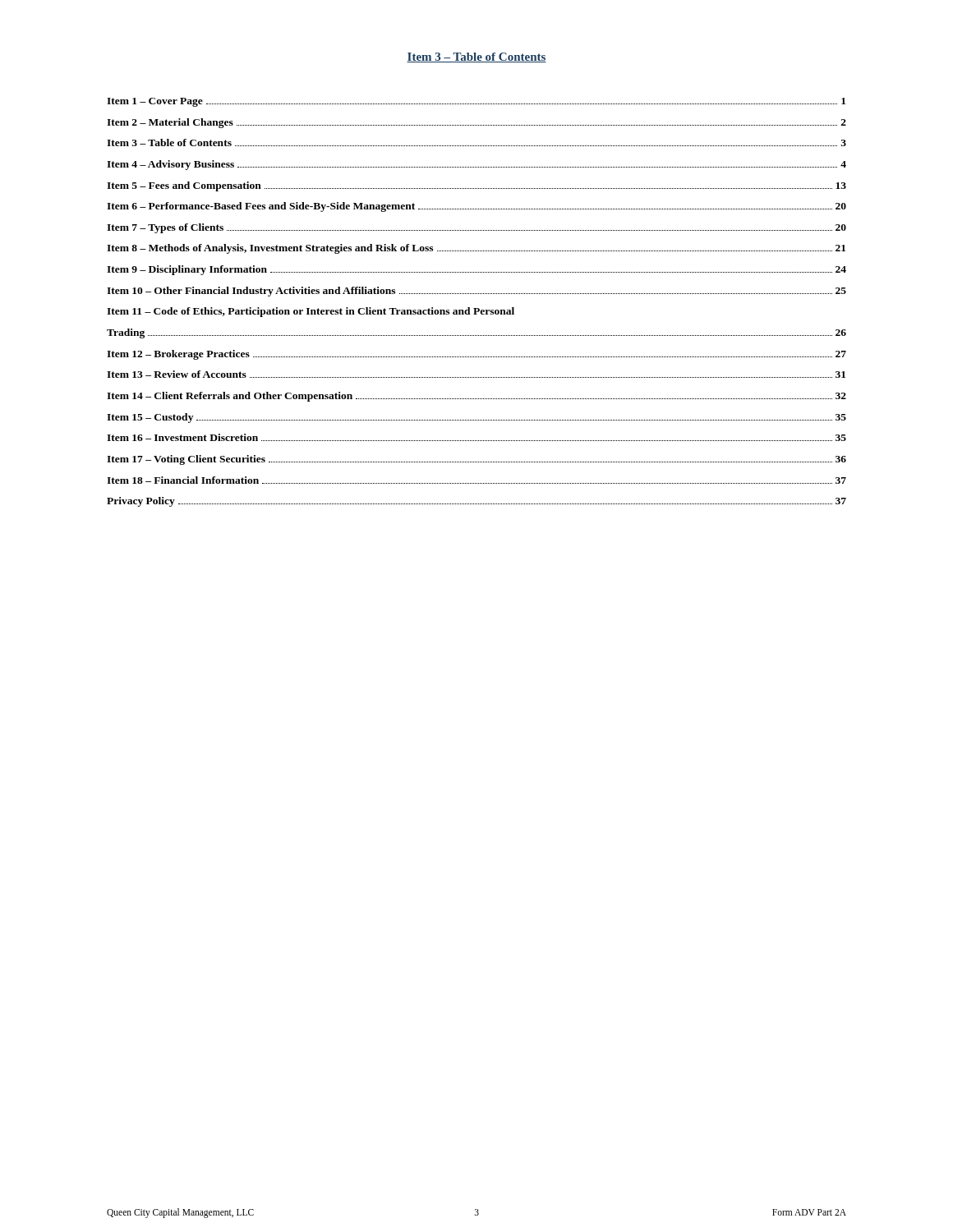This screenshot has height=1232, width=953.
Task: Click on the element starting "Item 14 –"
Action: (x=476, y=396)
